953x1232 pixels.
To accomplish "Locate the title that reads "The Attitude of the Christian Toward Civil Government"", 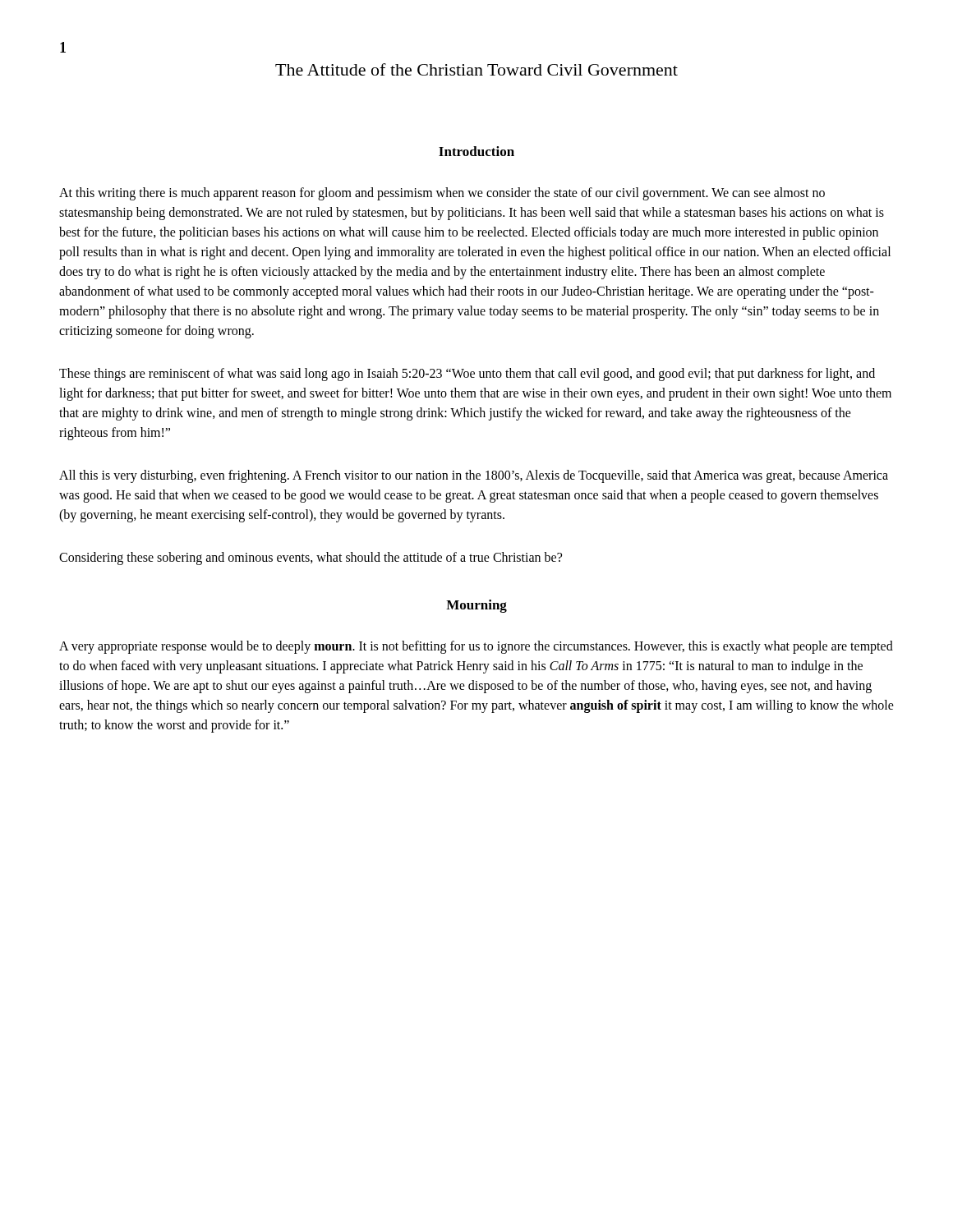I will [x=476, y=69].
